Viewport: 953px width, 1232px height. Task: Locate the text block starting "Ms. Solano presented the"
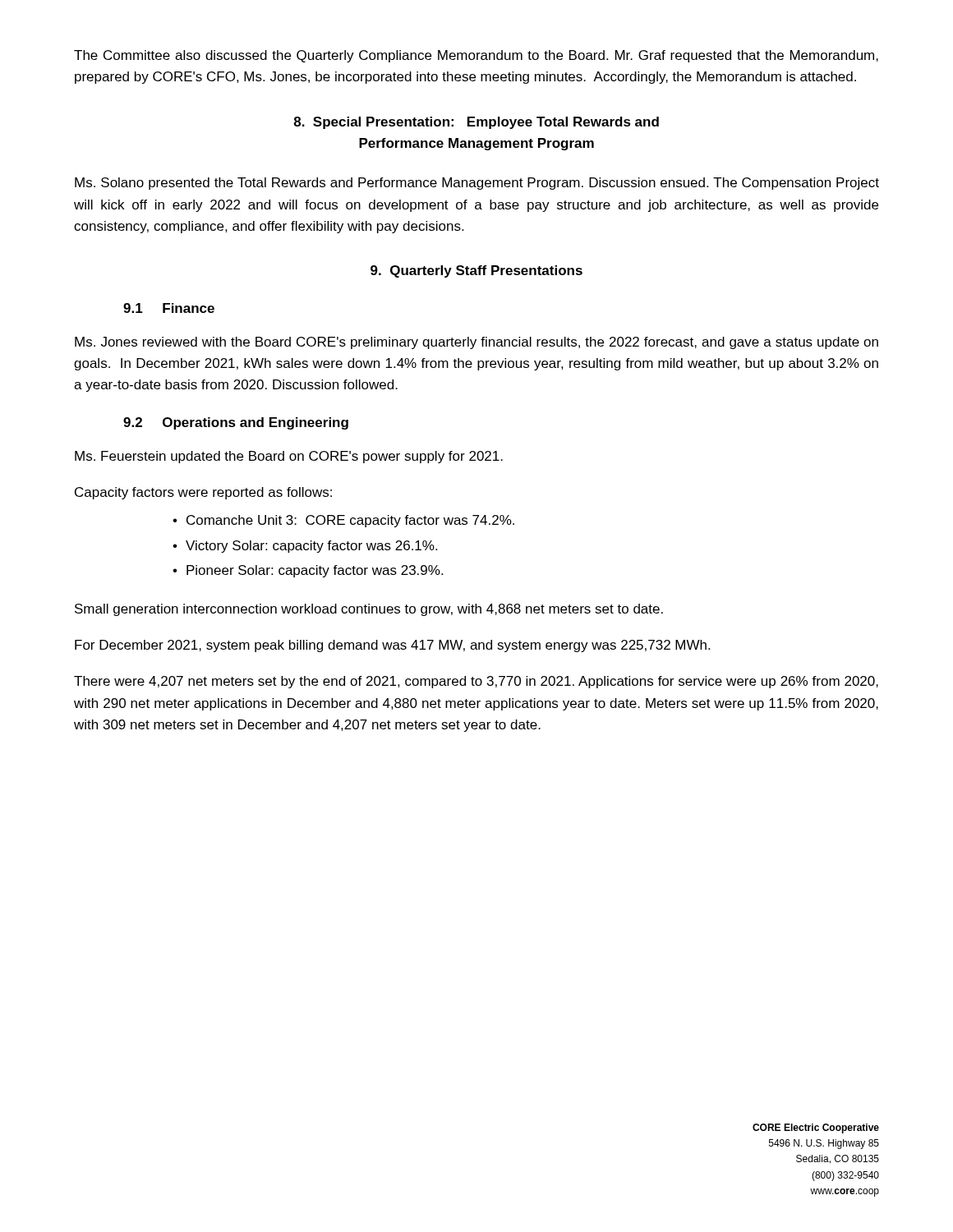[476, 205]
